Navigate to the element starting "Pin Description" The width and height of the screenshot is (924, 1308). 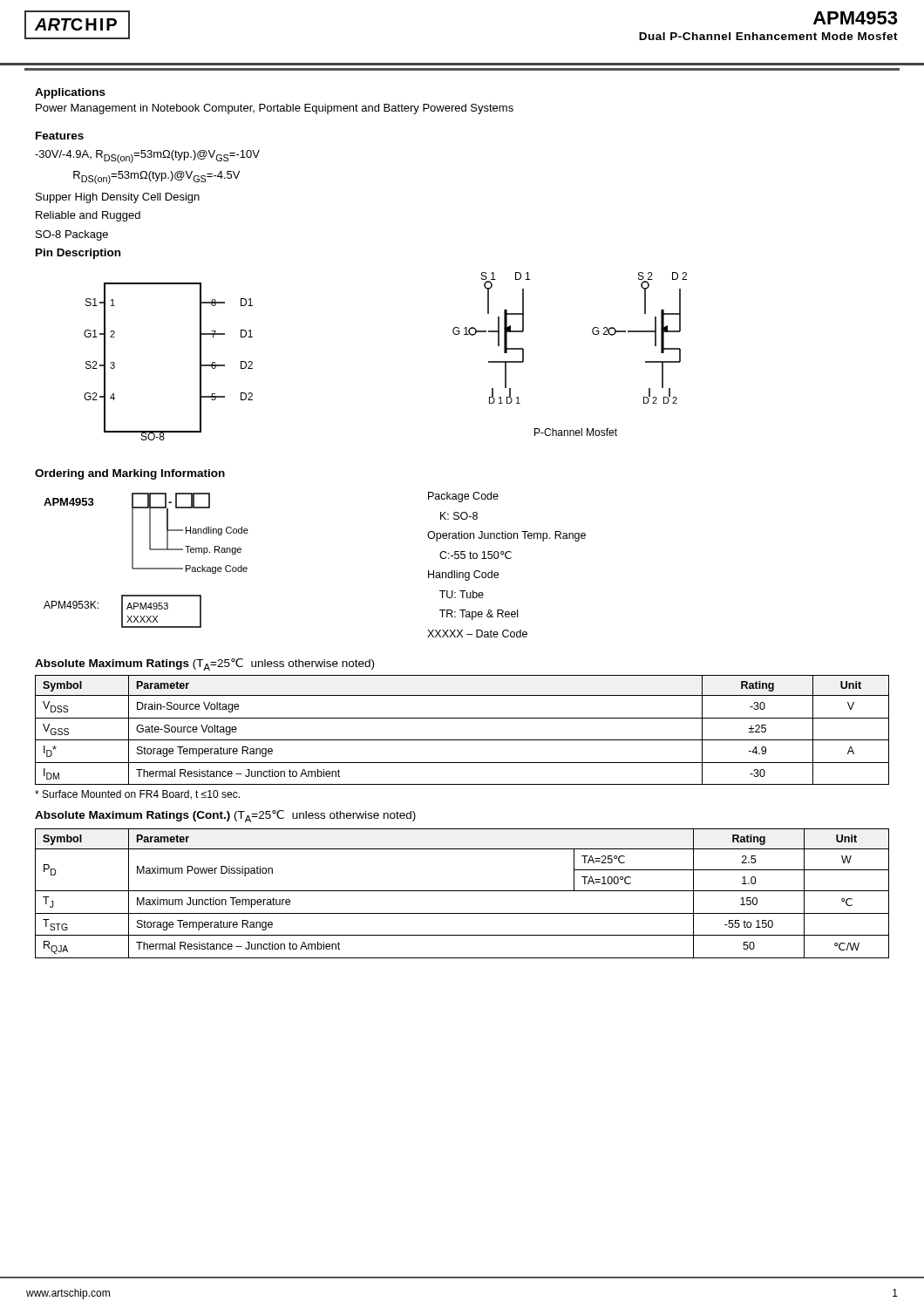[x=78, y=252]
